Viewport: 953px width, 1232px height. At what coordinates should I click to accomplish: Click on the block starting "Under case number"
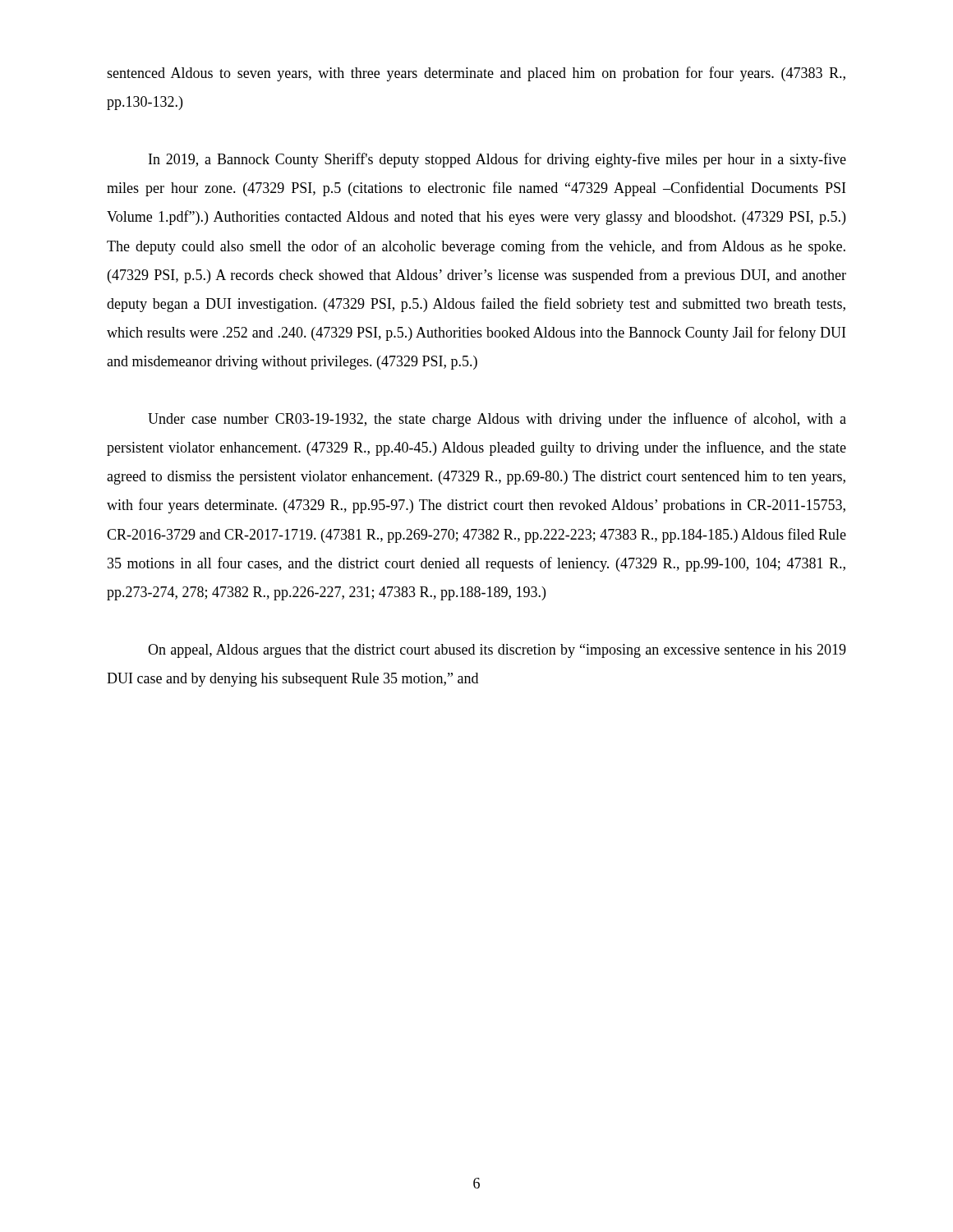[476, 506]
